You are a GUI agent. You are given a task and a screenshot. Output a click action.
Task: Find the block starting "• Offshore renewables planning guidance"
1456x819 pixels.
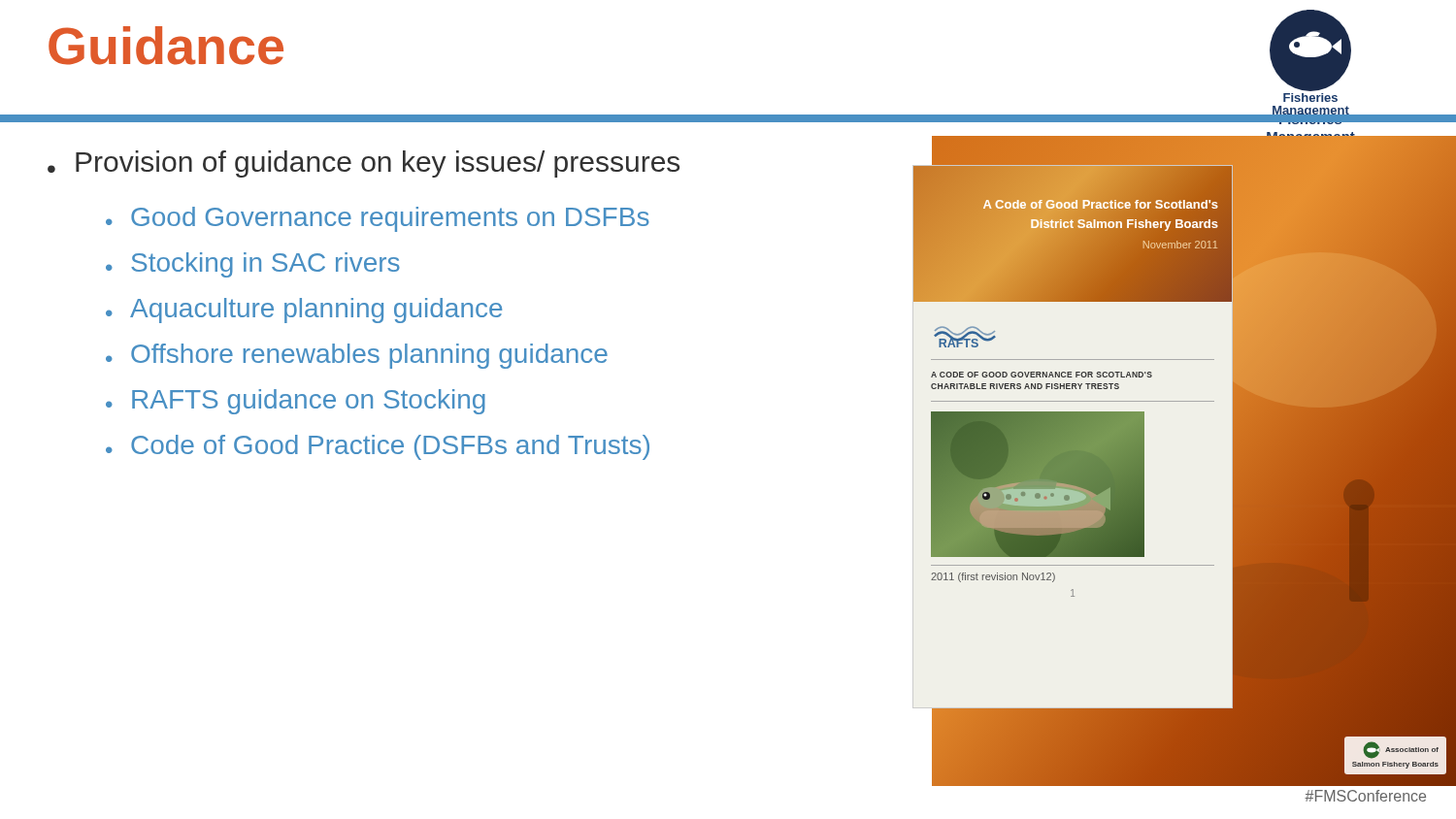357,356
